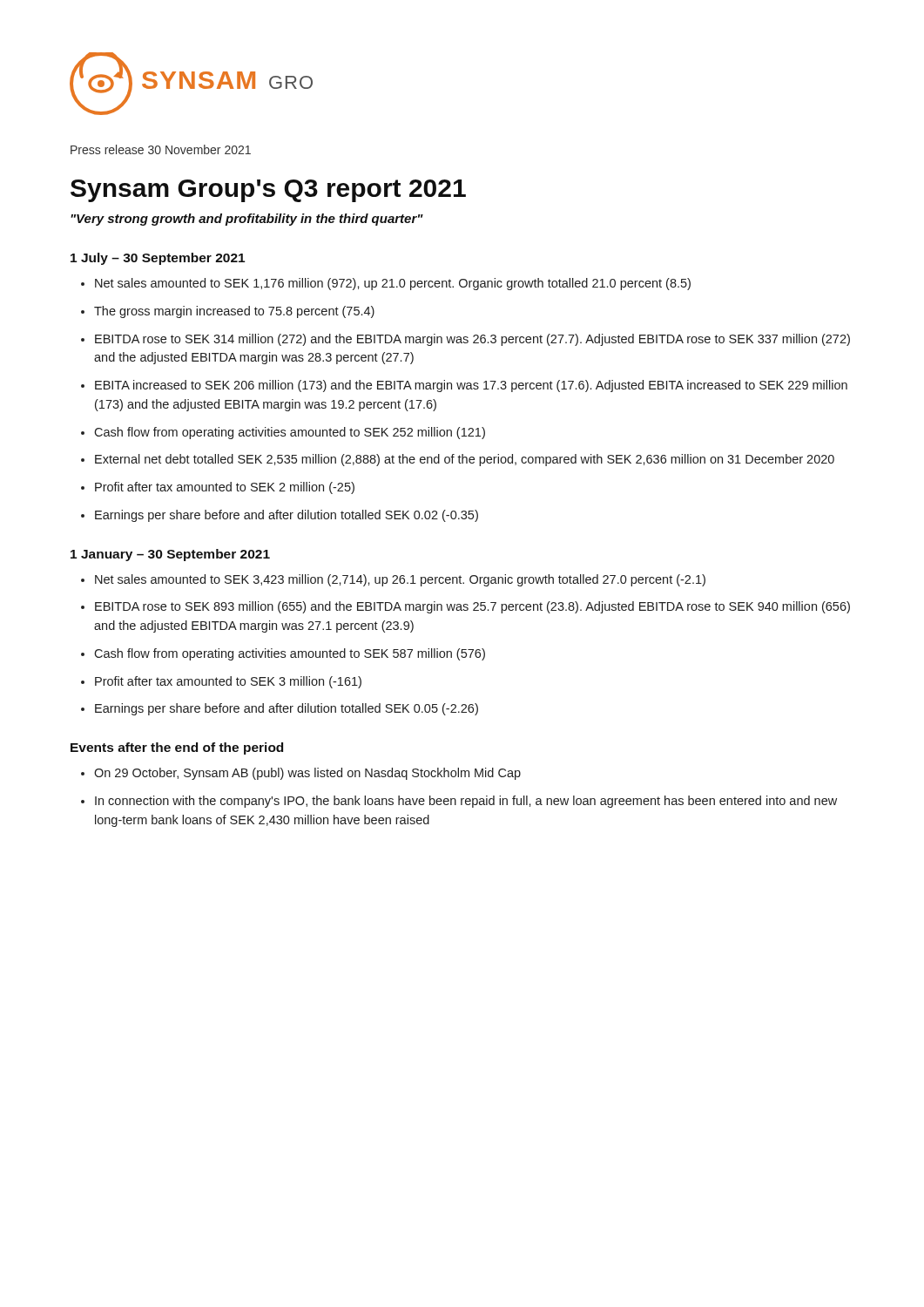Viewport: 924px width, 1307px height.
Task: Select a logo
Action: tap(462, 84)
